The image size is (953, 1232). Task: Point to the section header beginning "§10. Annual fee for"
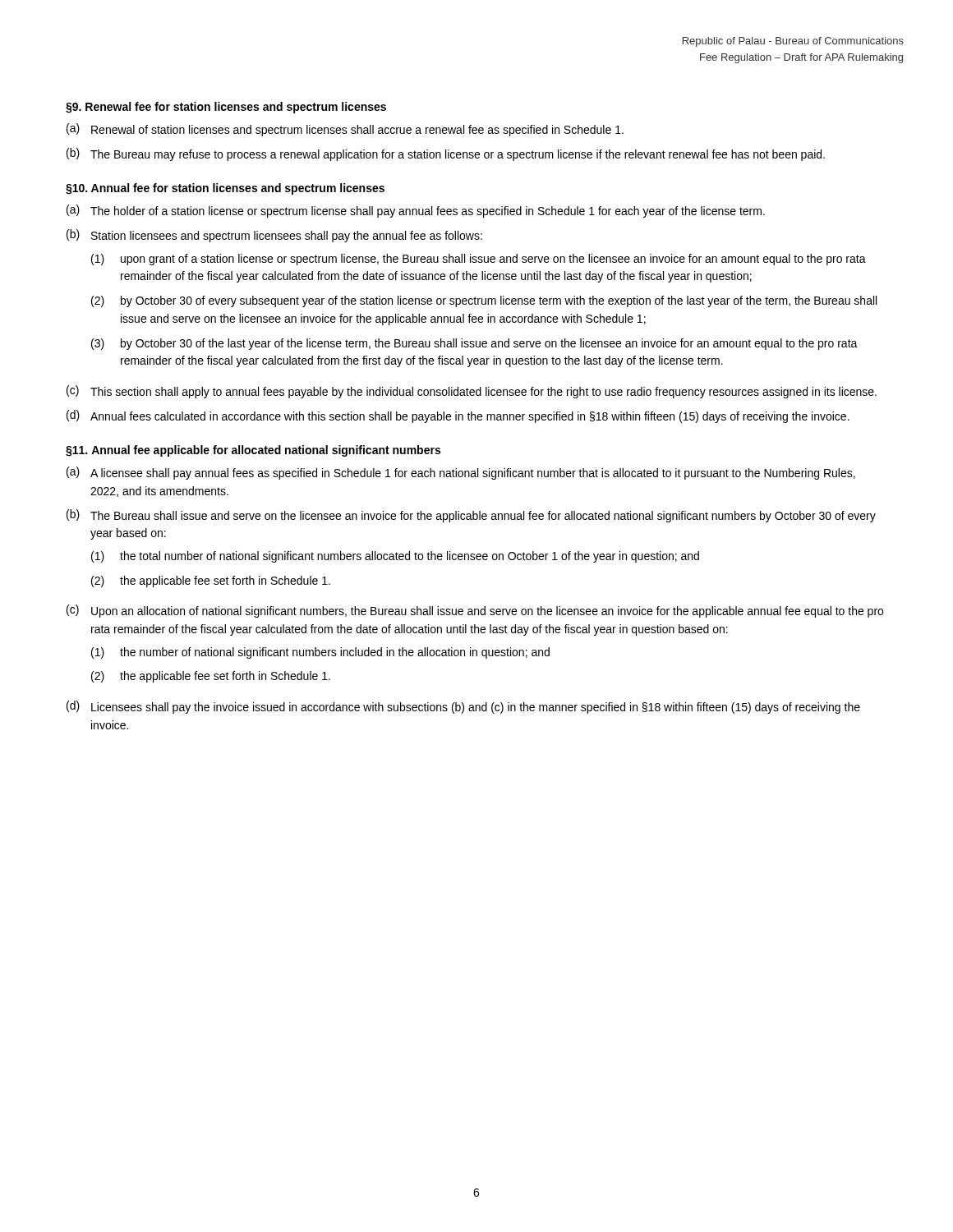tap(225, 188)
